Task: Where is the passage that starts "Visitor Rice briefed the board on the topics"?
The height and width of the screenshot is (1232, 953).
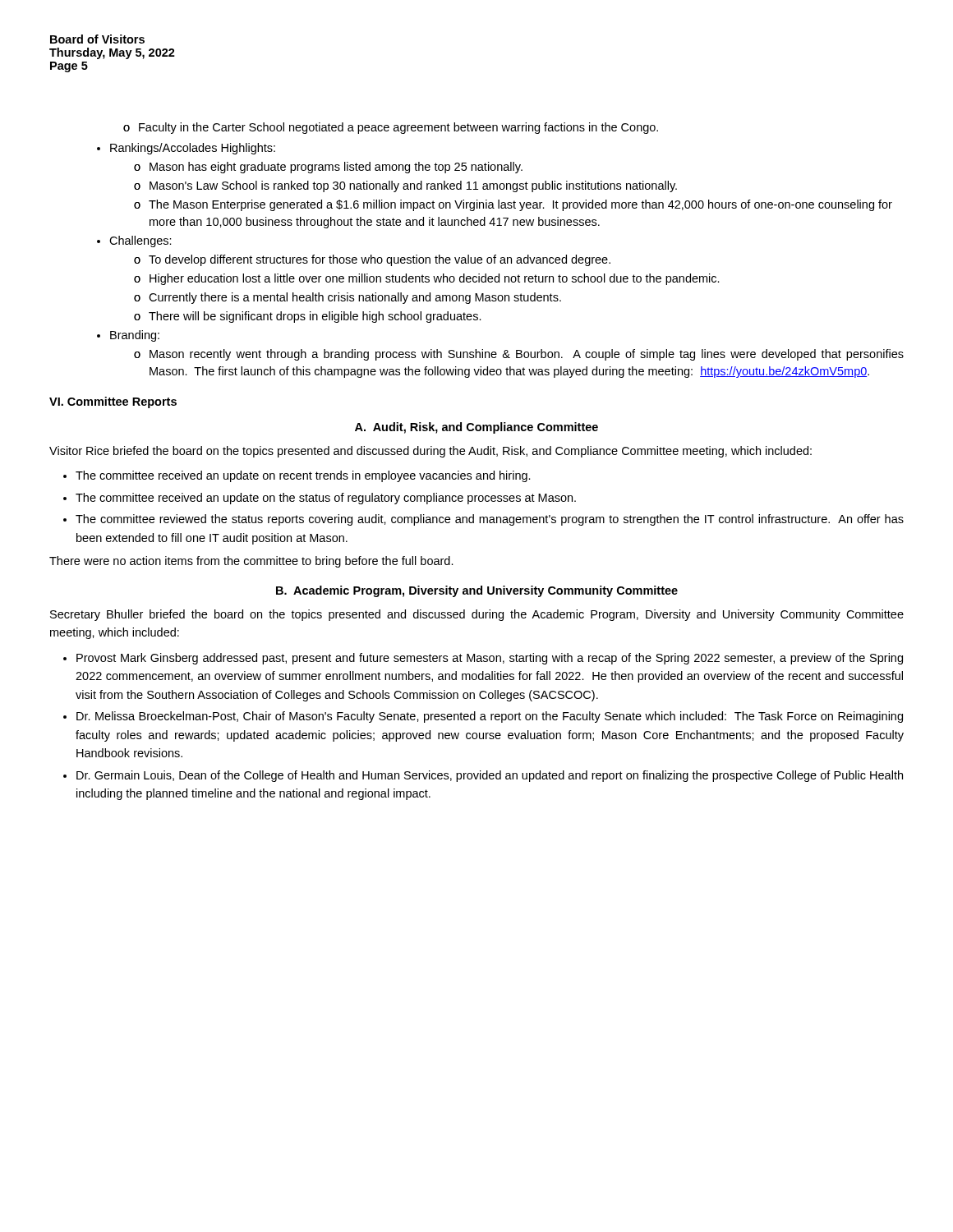Action: 476,451
